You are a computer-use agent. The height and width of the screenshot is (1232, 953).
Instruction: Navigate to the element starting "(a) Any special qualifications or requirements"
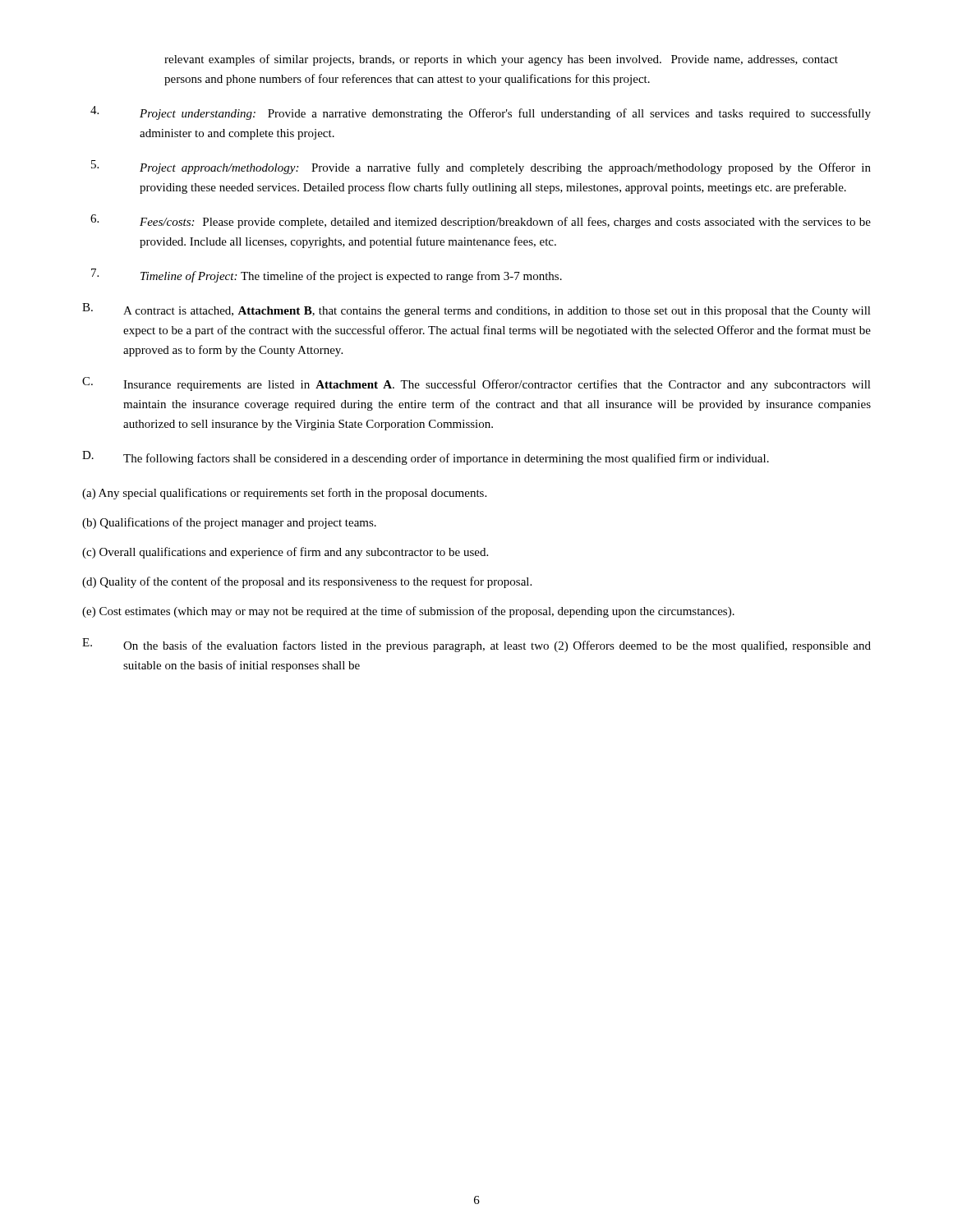pyautogui.click(x=285, y=493)
